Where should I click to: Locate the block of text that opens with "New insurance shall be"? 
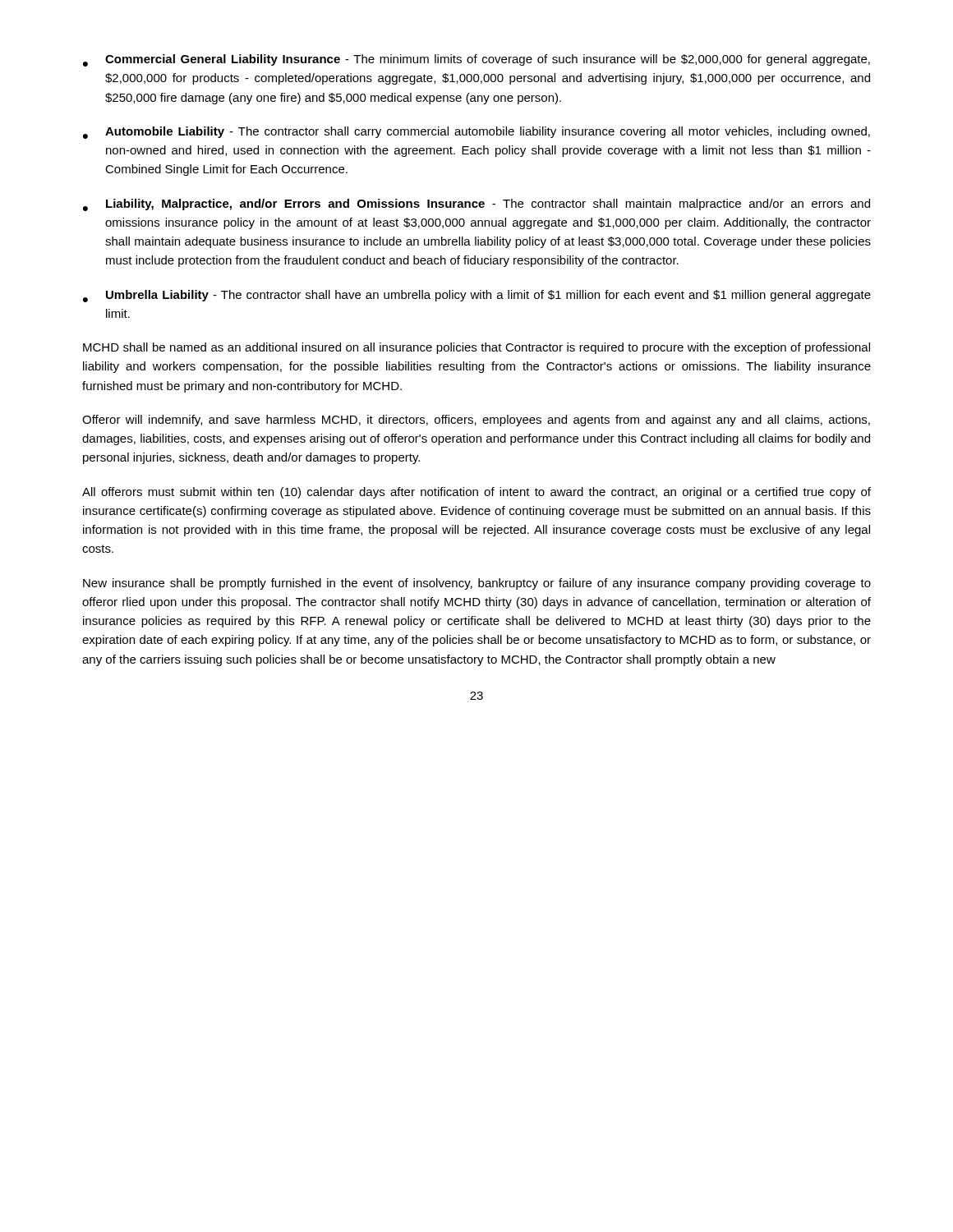pos(476,620)
